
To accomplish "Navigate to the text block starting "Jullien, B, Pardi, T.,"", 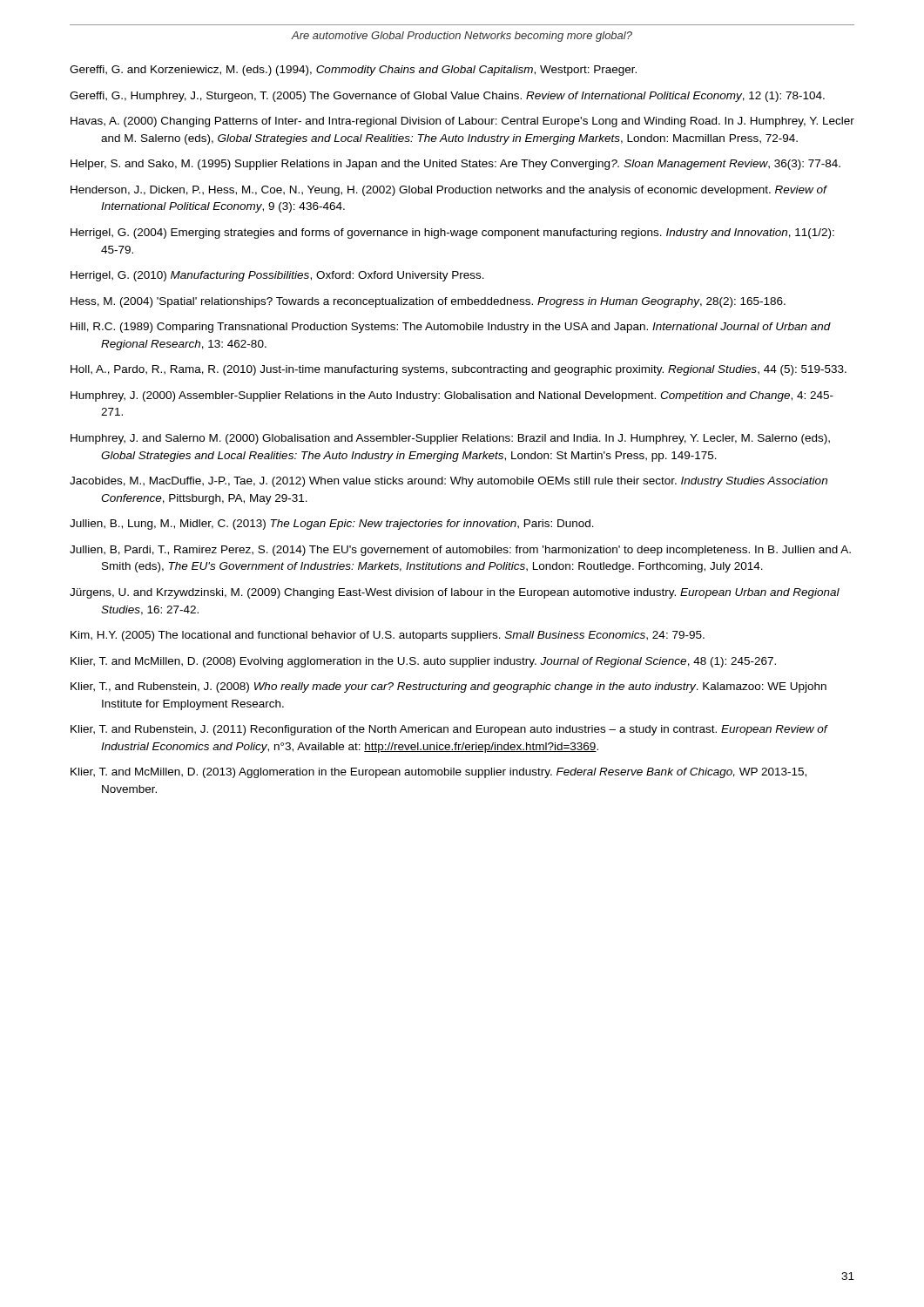I will tap(461, 558).
